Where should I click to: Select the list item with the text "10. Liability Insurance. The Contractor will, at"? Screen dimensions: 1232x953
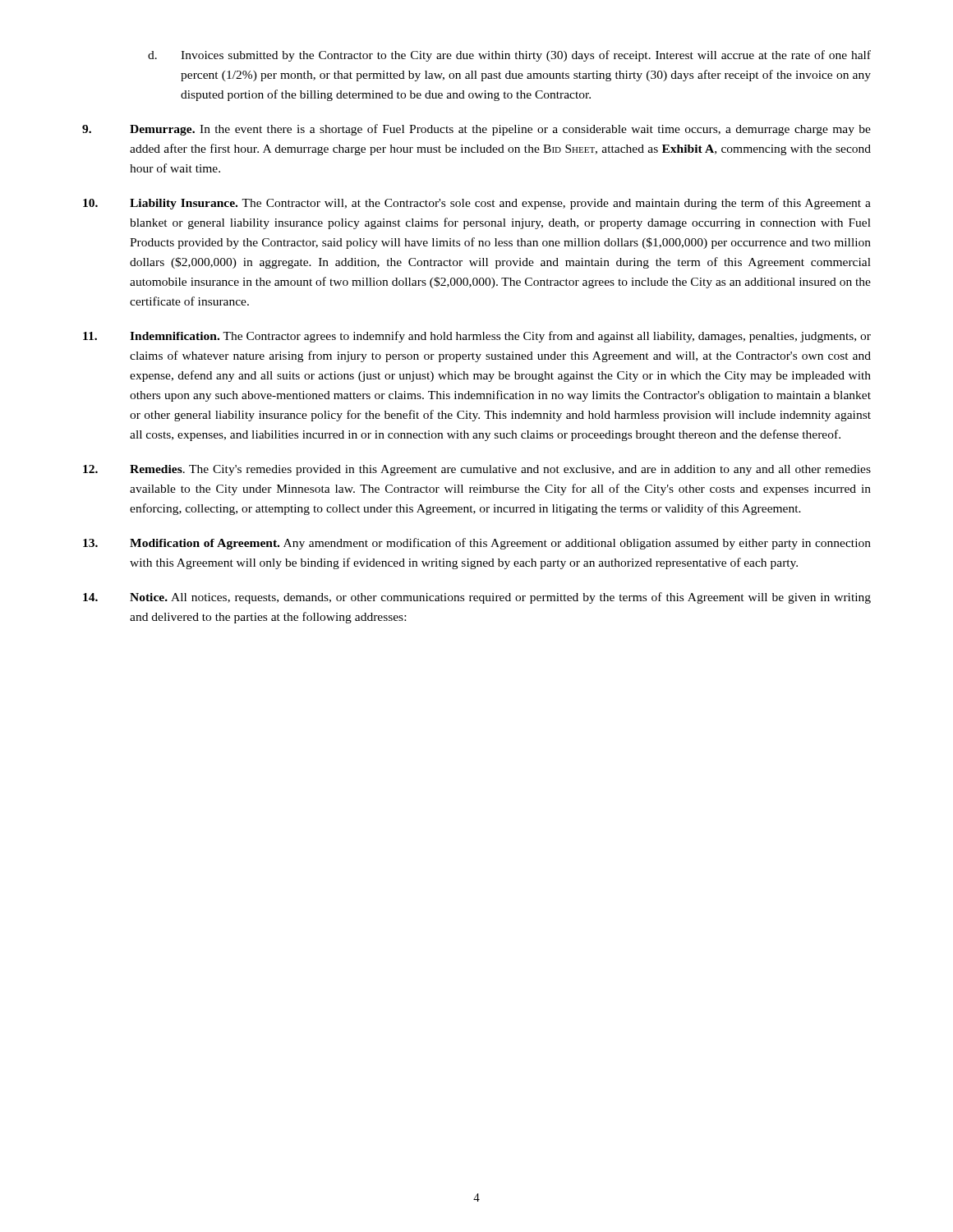pos(476,252)
